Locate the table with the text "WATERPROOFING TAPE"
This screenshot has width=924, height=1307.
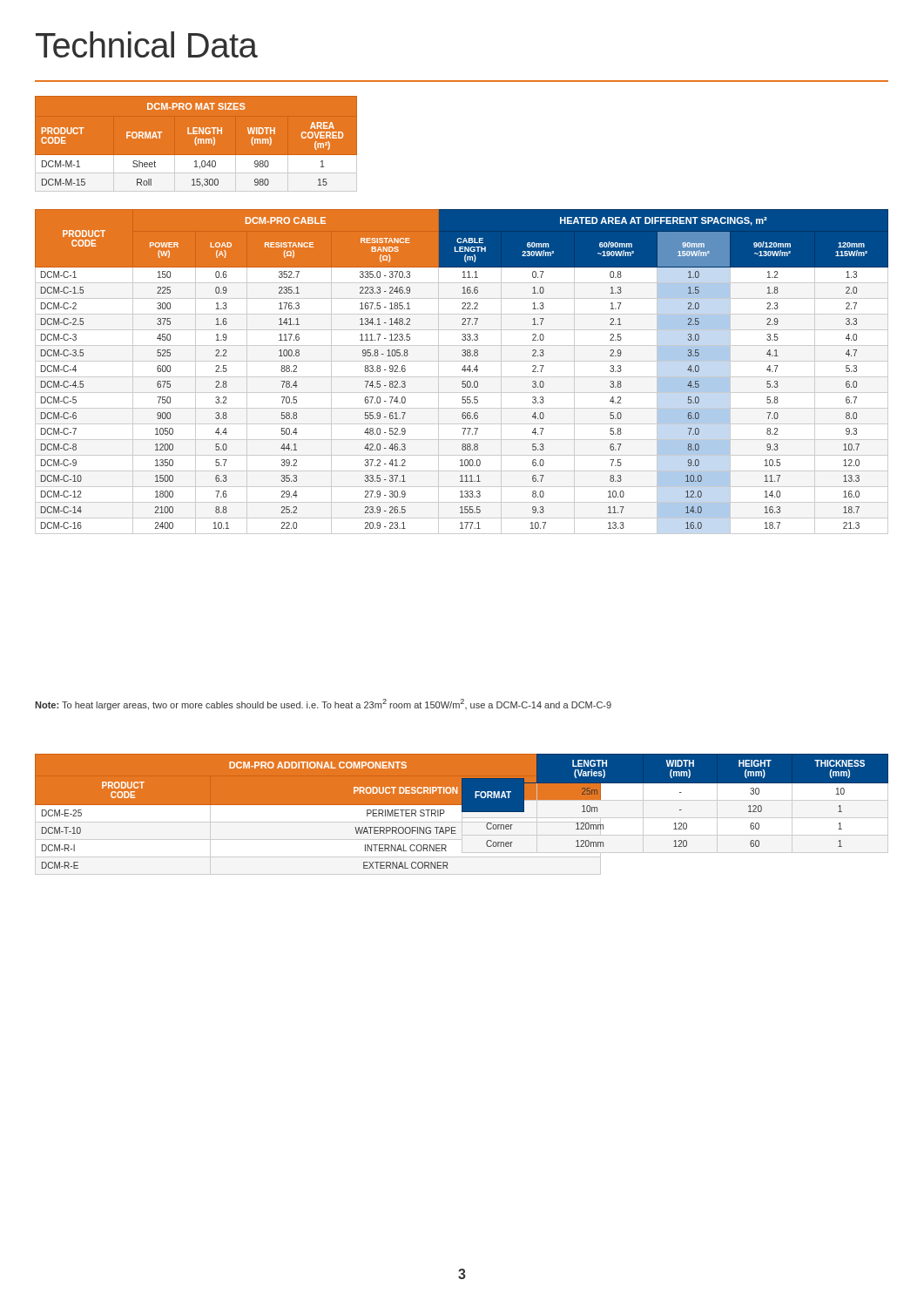318,814
